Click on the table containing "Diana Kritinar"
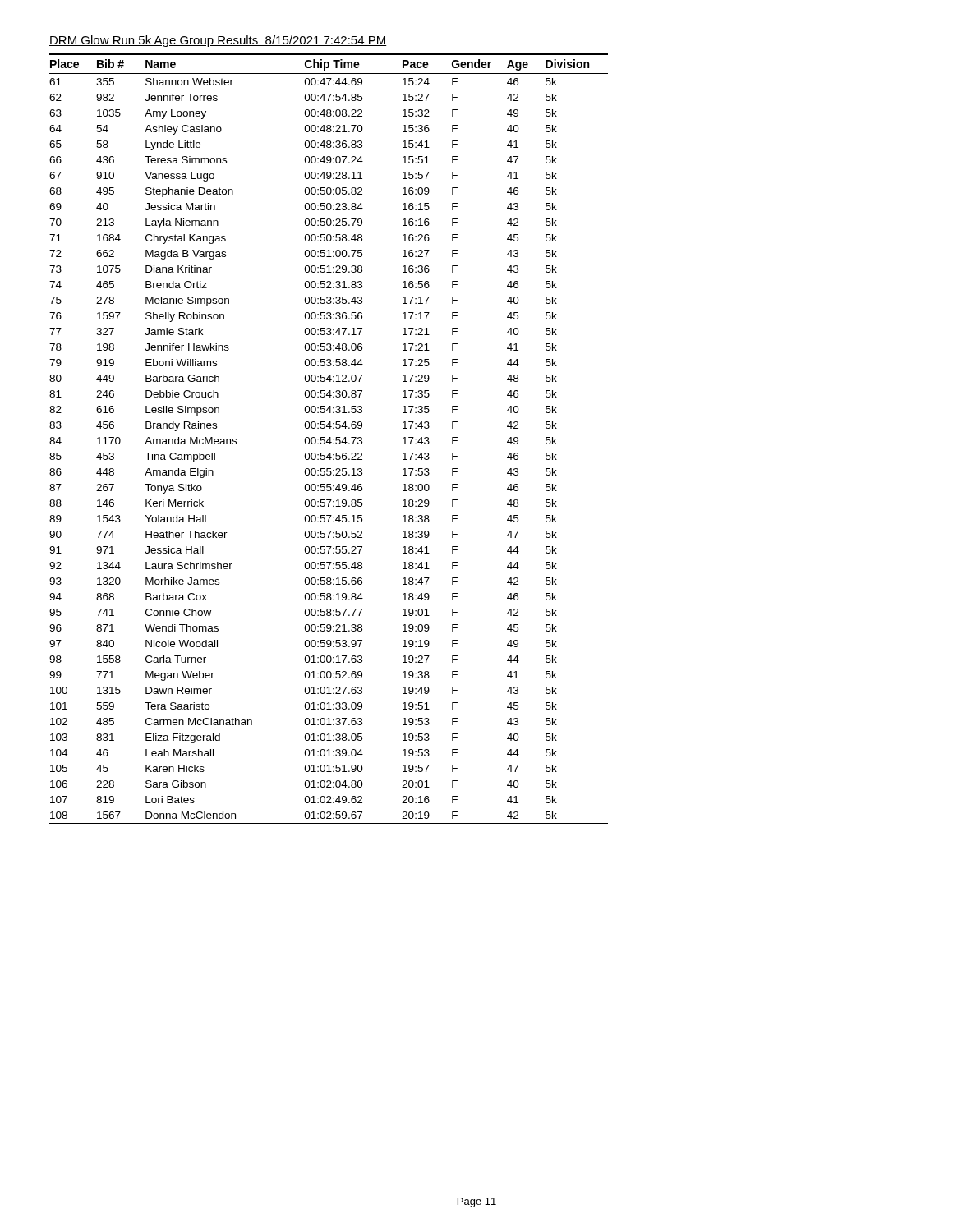 tap(476, 439)
